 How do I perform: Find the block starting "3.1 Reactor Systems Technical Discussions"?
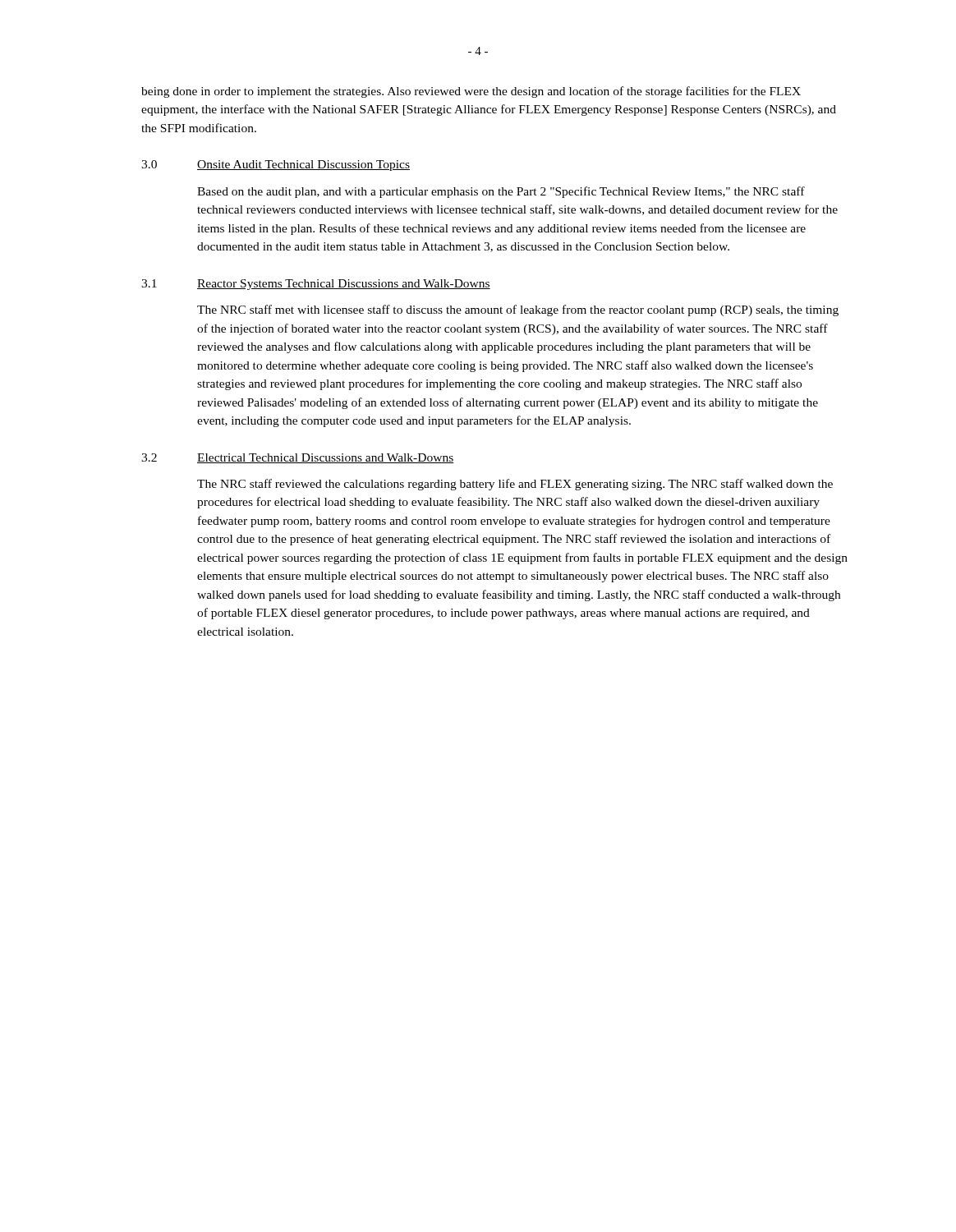(316, 283)
